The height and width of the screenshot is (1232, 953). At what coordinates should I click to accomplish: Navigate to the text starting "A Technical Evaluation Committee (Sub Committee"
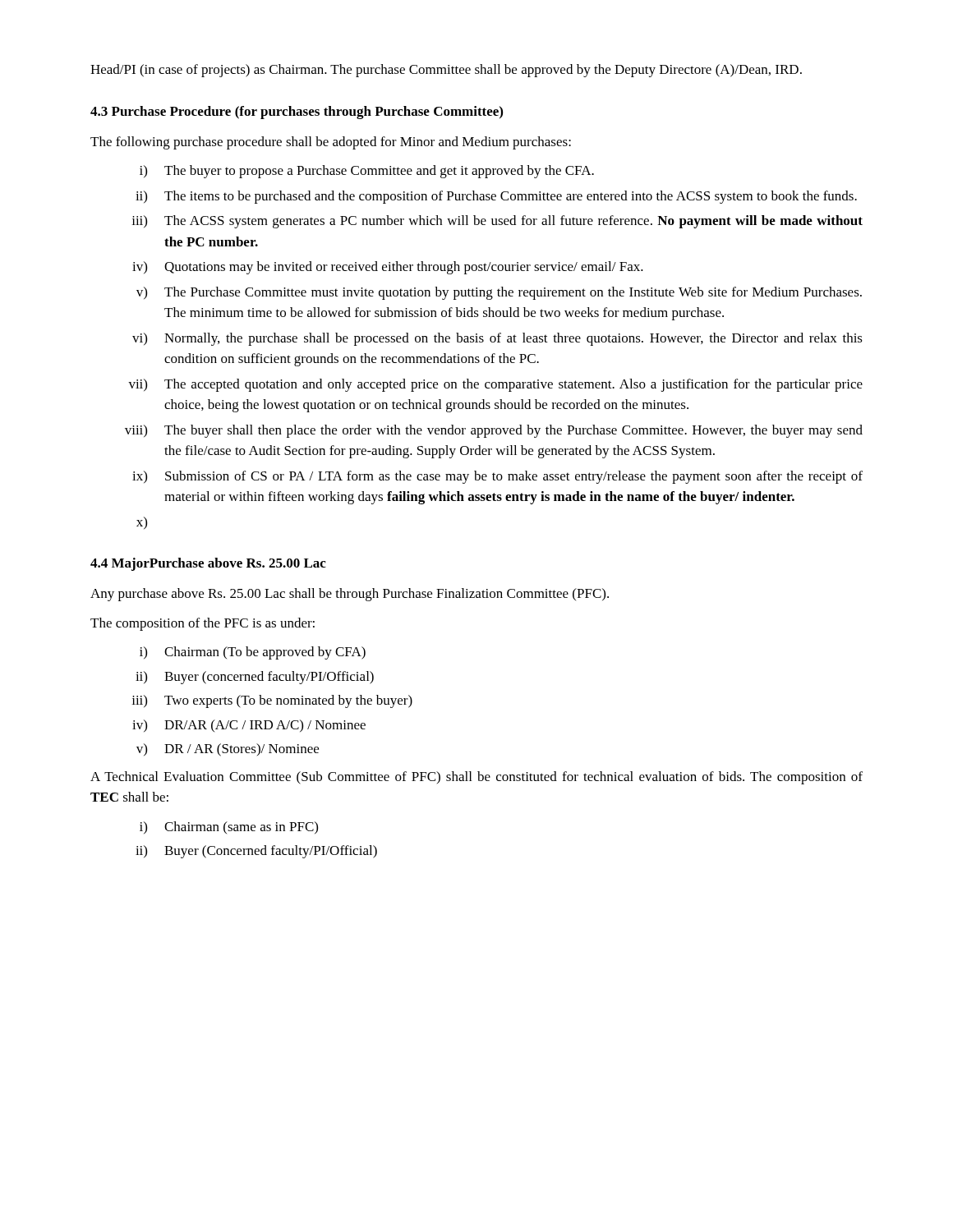pos(476,787)
